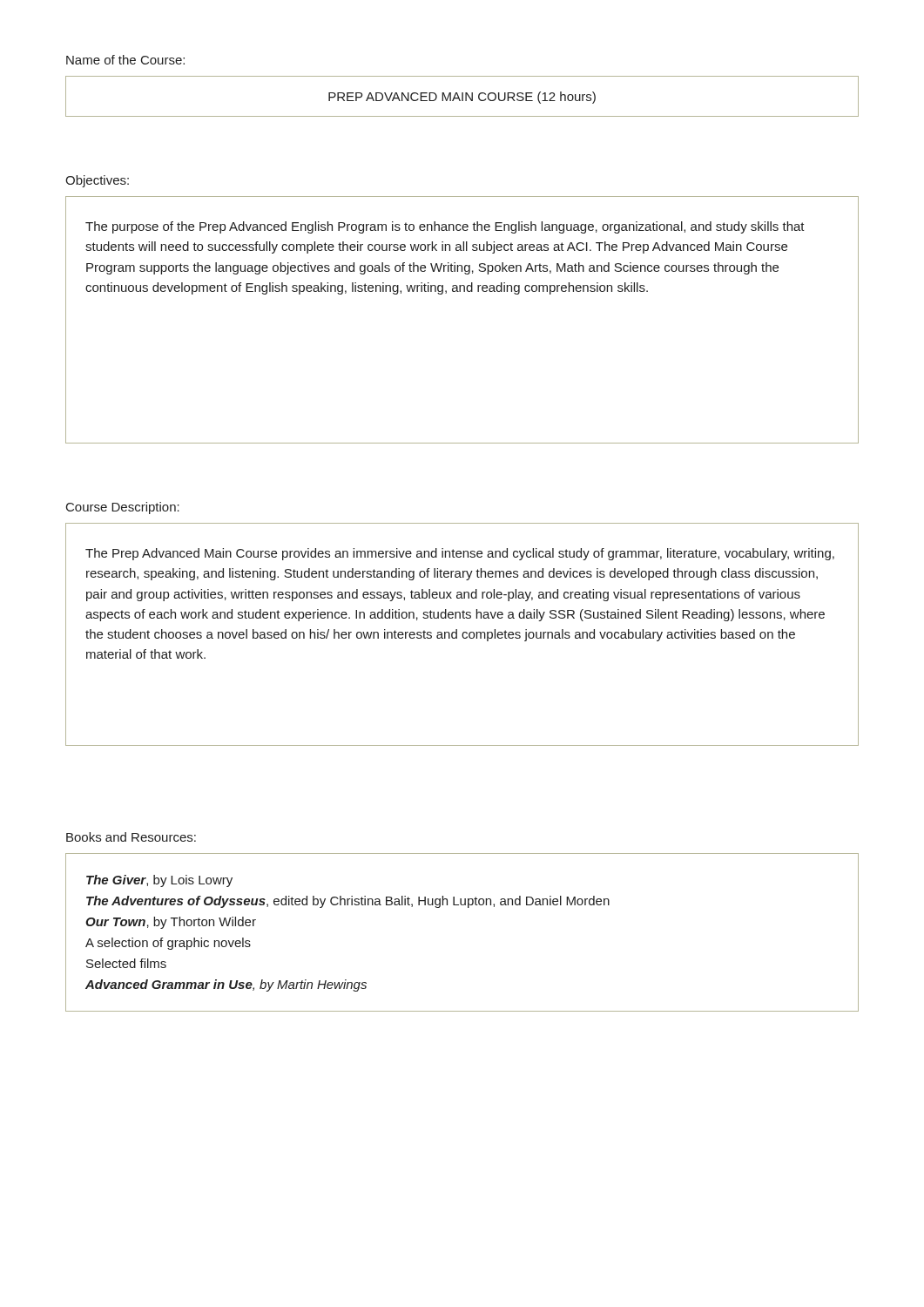Find the list item that says "Advanced Grammar in Use, by Martin Hewings"

click(x=226, y=984)
